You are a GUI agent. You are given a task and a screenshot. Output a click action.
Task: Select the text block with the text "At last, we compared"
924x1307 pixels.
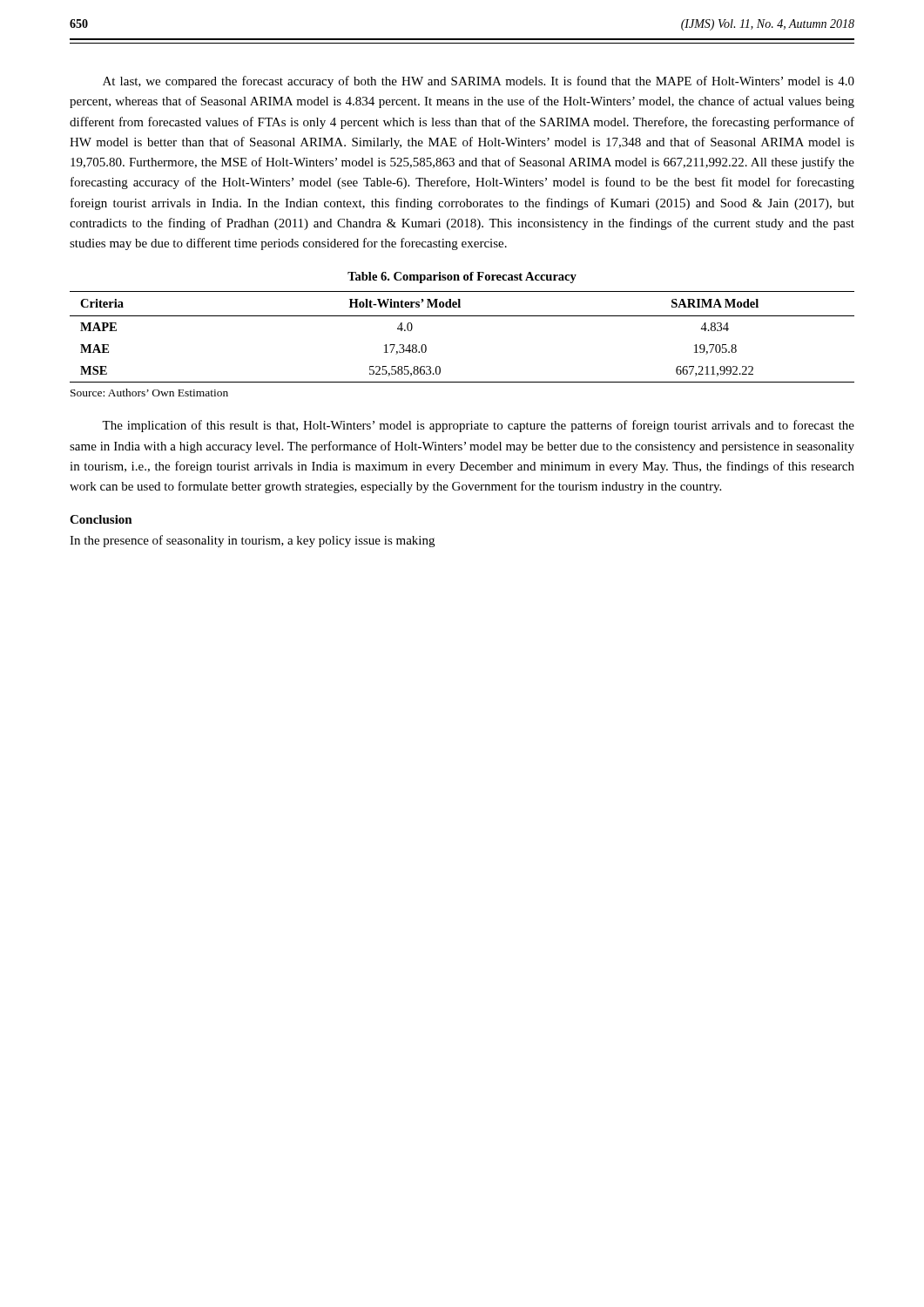point(462,163)
